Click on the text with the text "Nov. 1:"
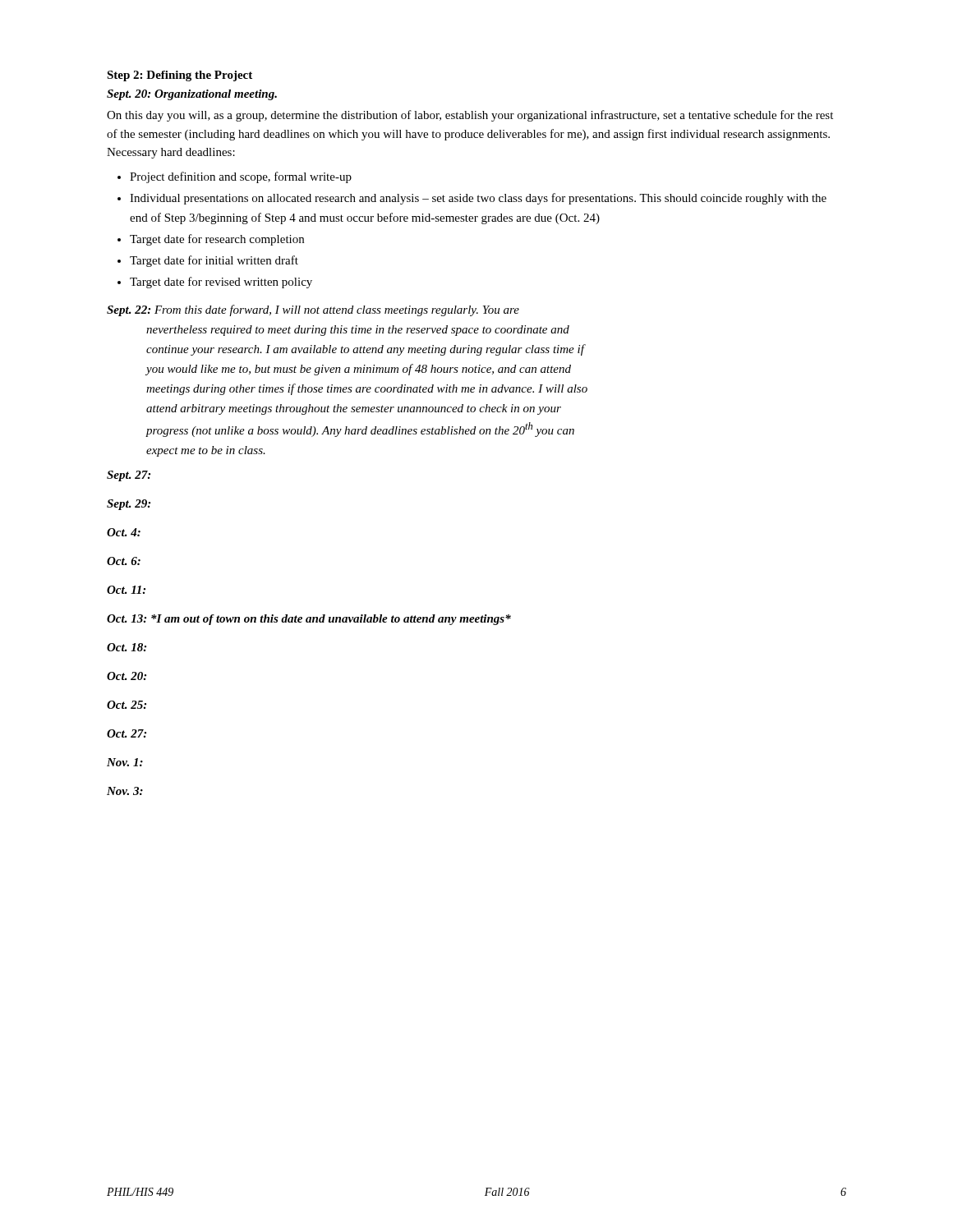Screen dimensions: 1232x953 pyautogui.click(x=125, y=762)
